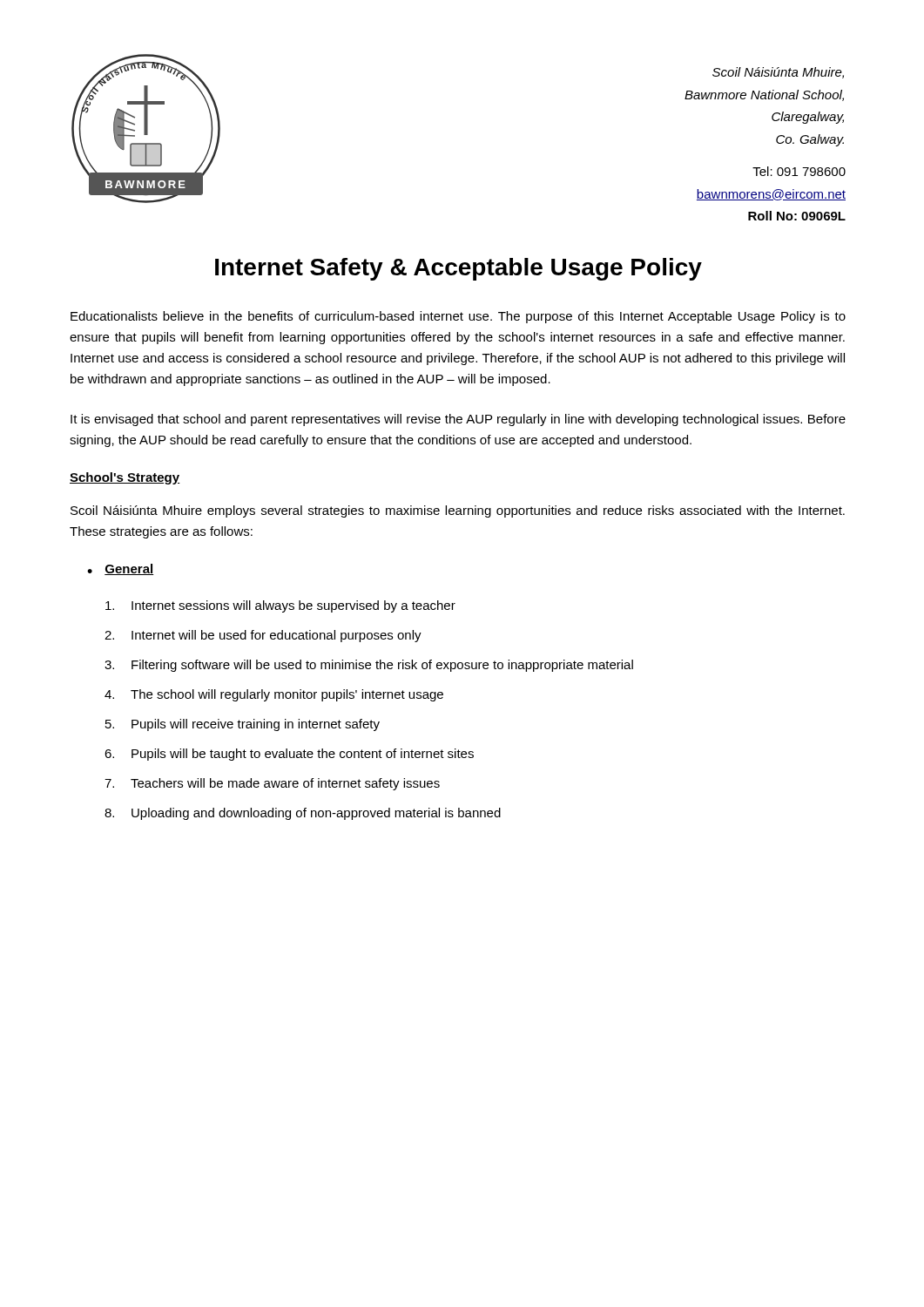Locate the element starting "• General"
924x1307 pixels.
point(120,572)
